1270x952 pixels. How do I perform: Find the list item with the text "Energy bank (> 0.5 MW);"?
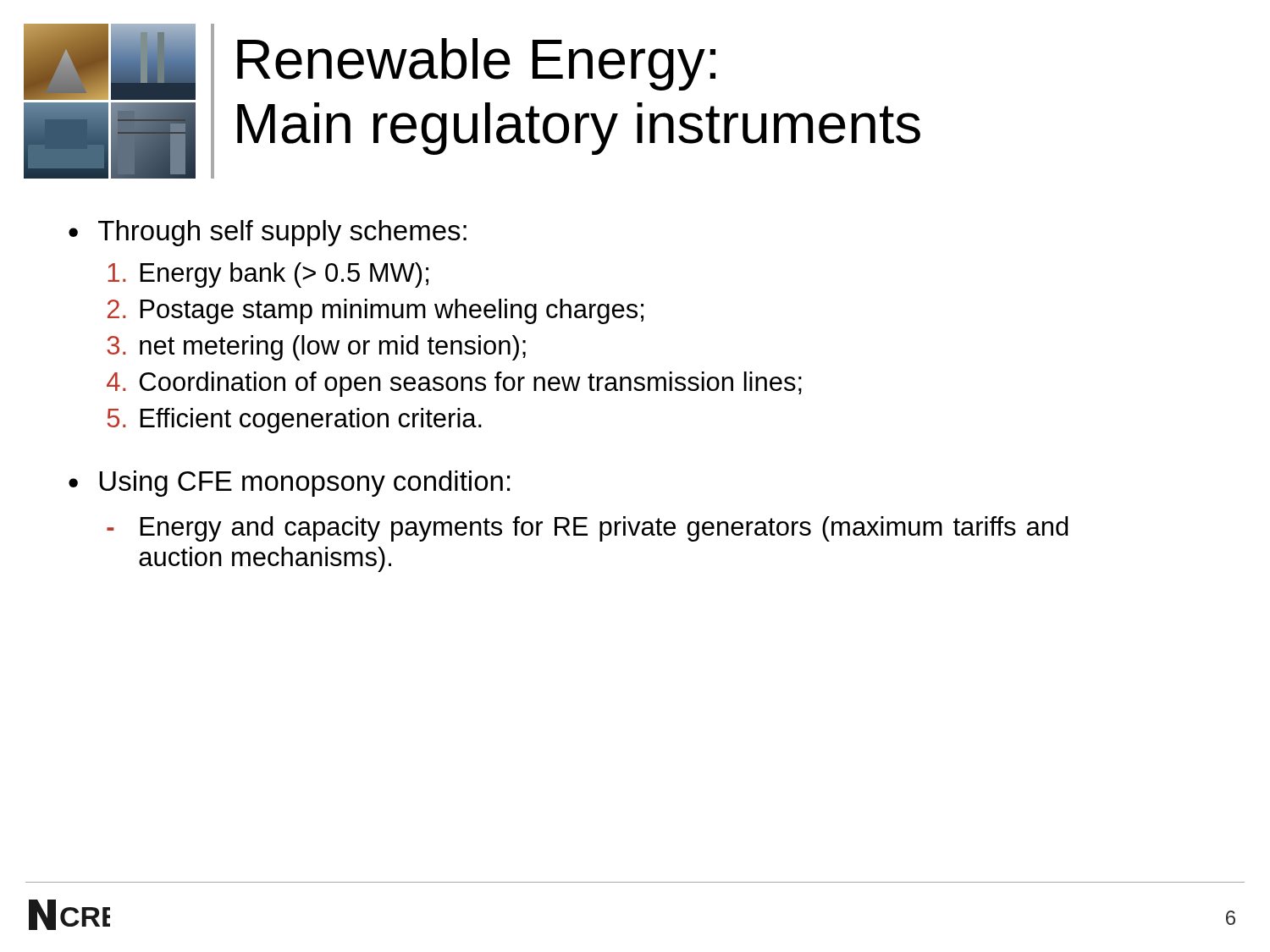coord(268,273)
